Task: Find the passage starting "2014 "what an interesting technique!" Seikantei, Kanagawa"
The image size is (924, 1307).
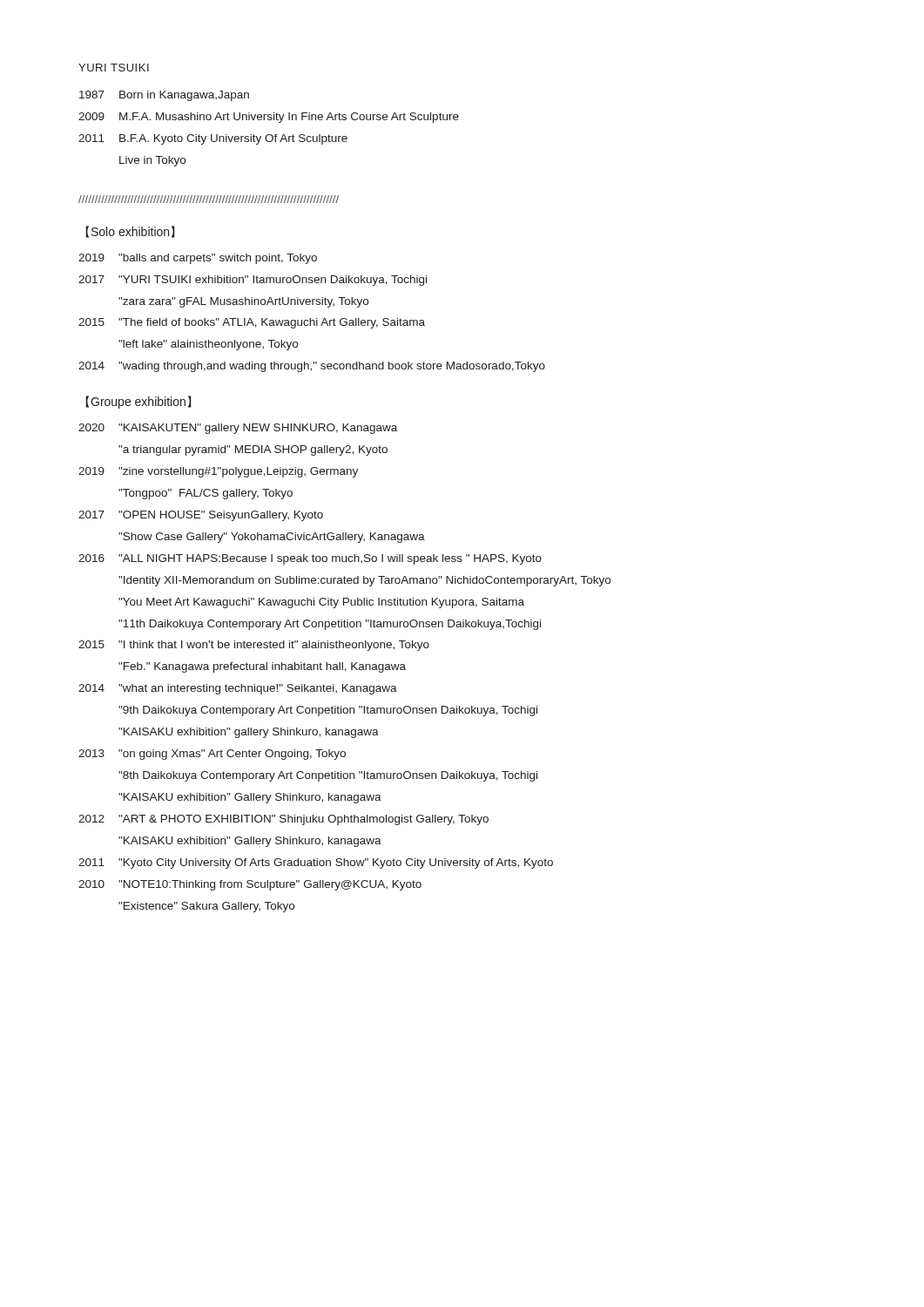Action: [238, 689]
